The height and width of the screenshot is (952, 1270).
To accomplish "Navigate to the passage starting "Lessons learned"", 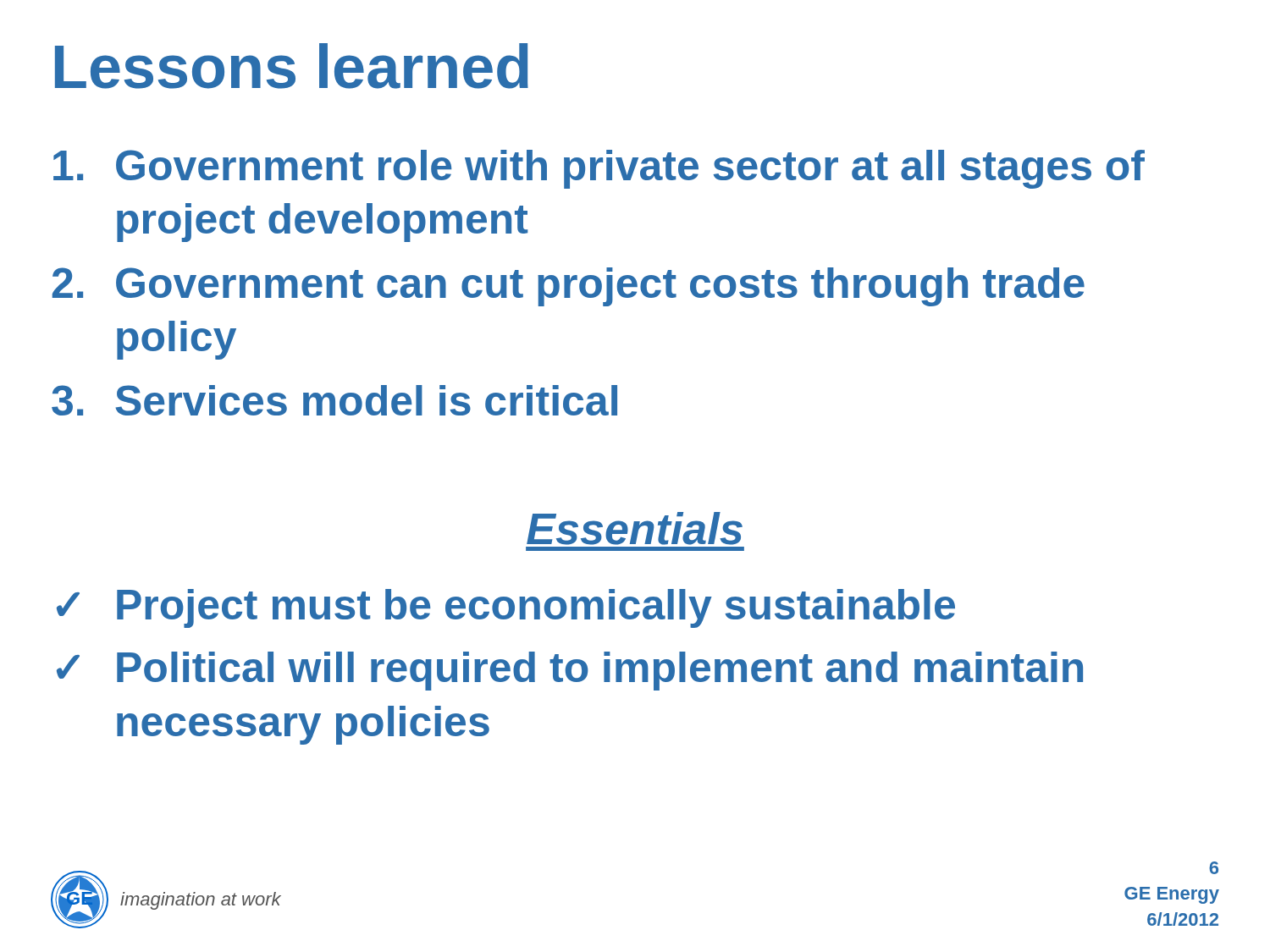I will 291,67.
